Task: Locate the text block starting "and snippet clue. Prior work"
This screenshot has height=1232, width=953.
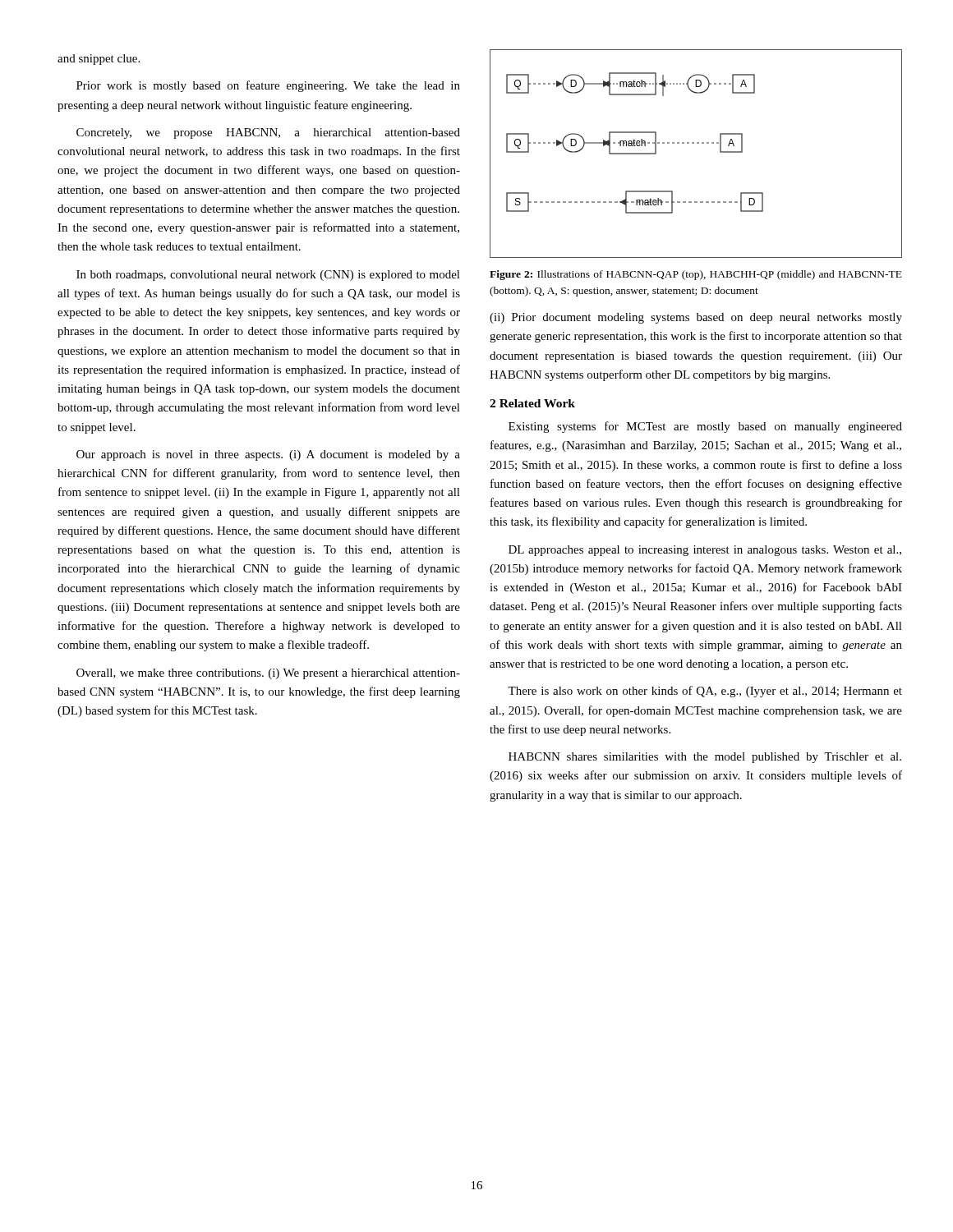Action: [259, 385]
